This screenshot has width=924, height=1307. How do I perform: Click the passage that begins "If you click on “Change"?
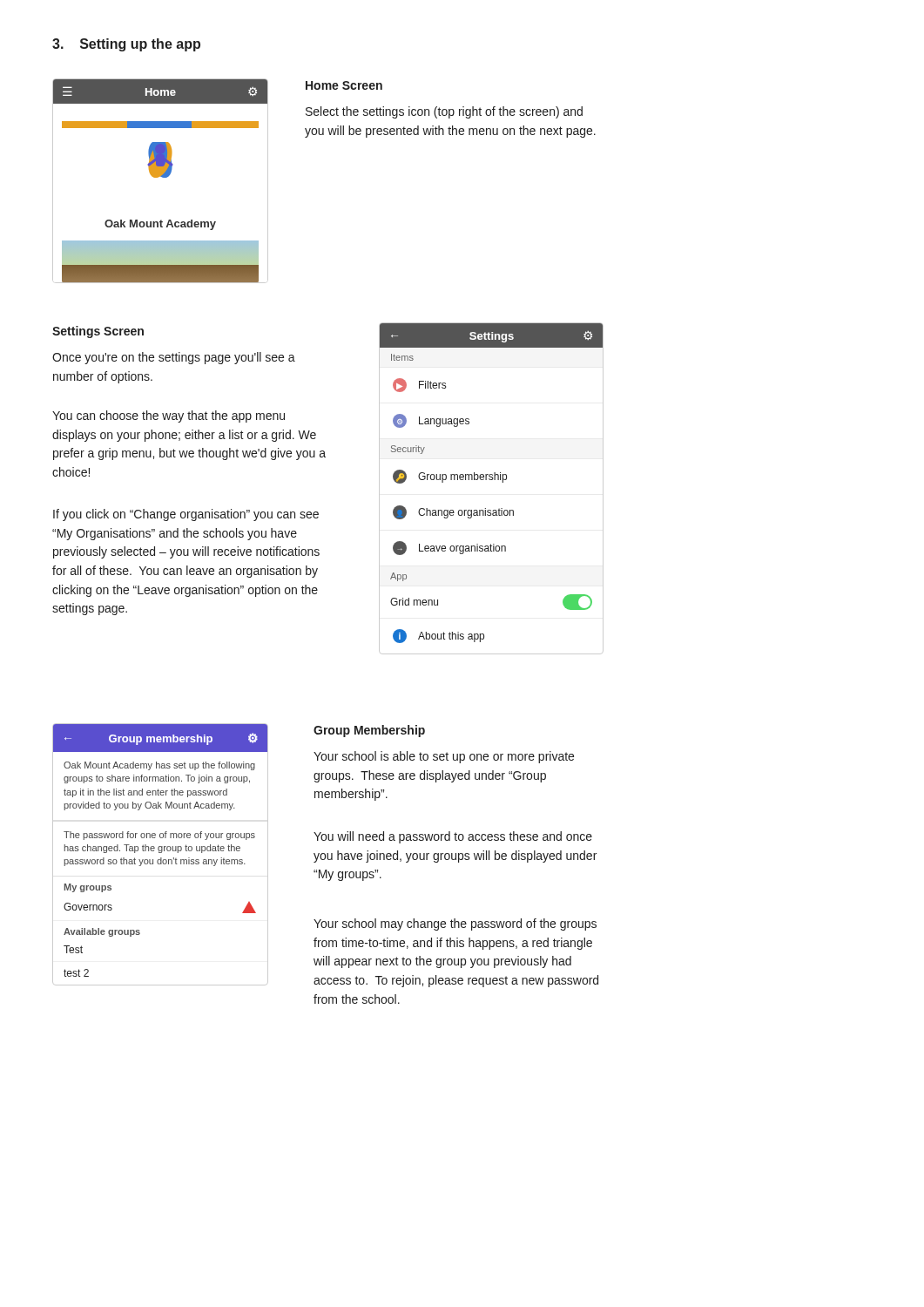click(x=186, y=561)
